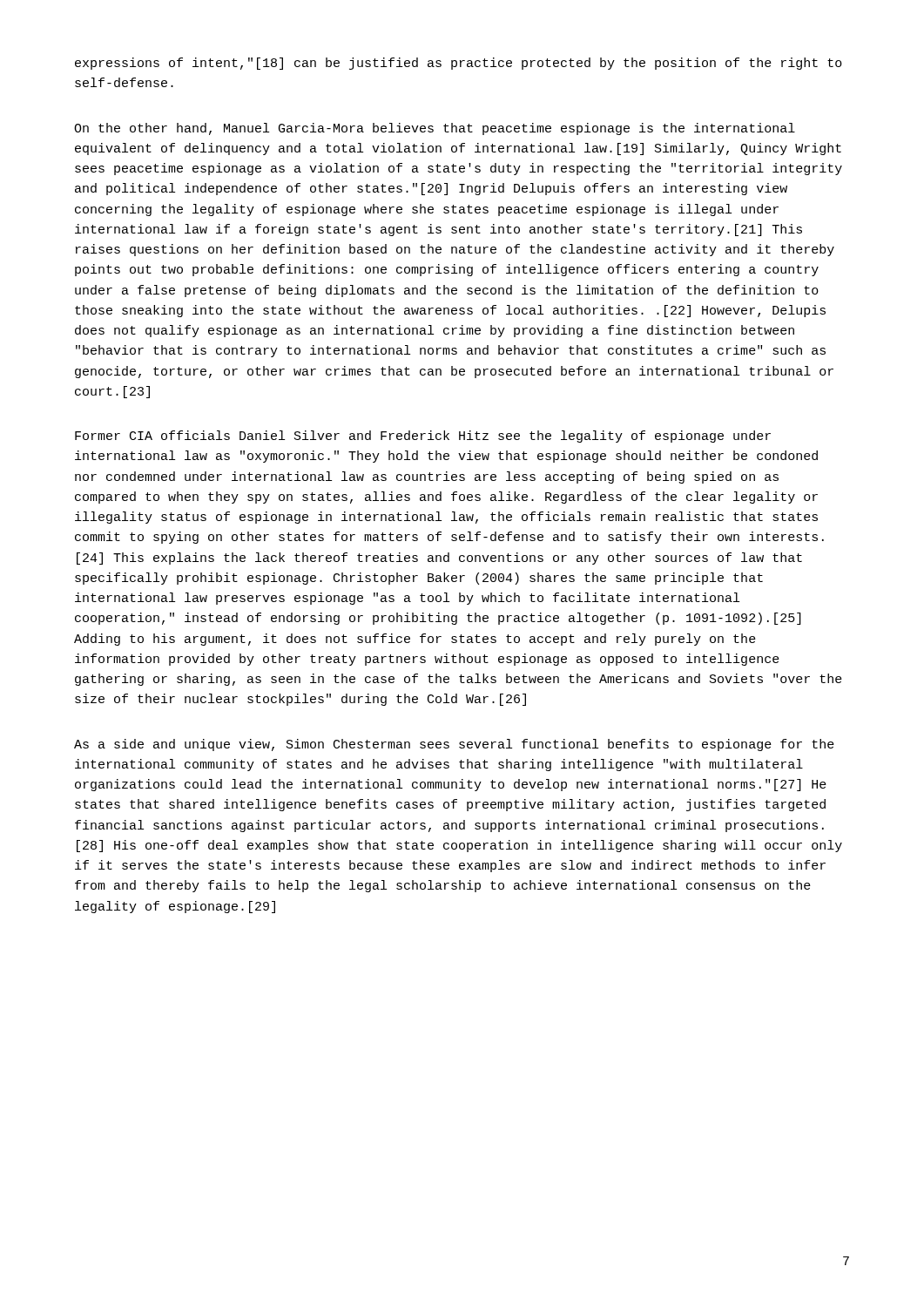
Task: Locate the block of text that opens with "expressions of intent,"[18]"
Action: point(458,74)
